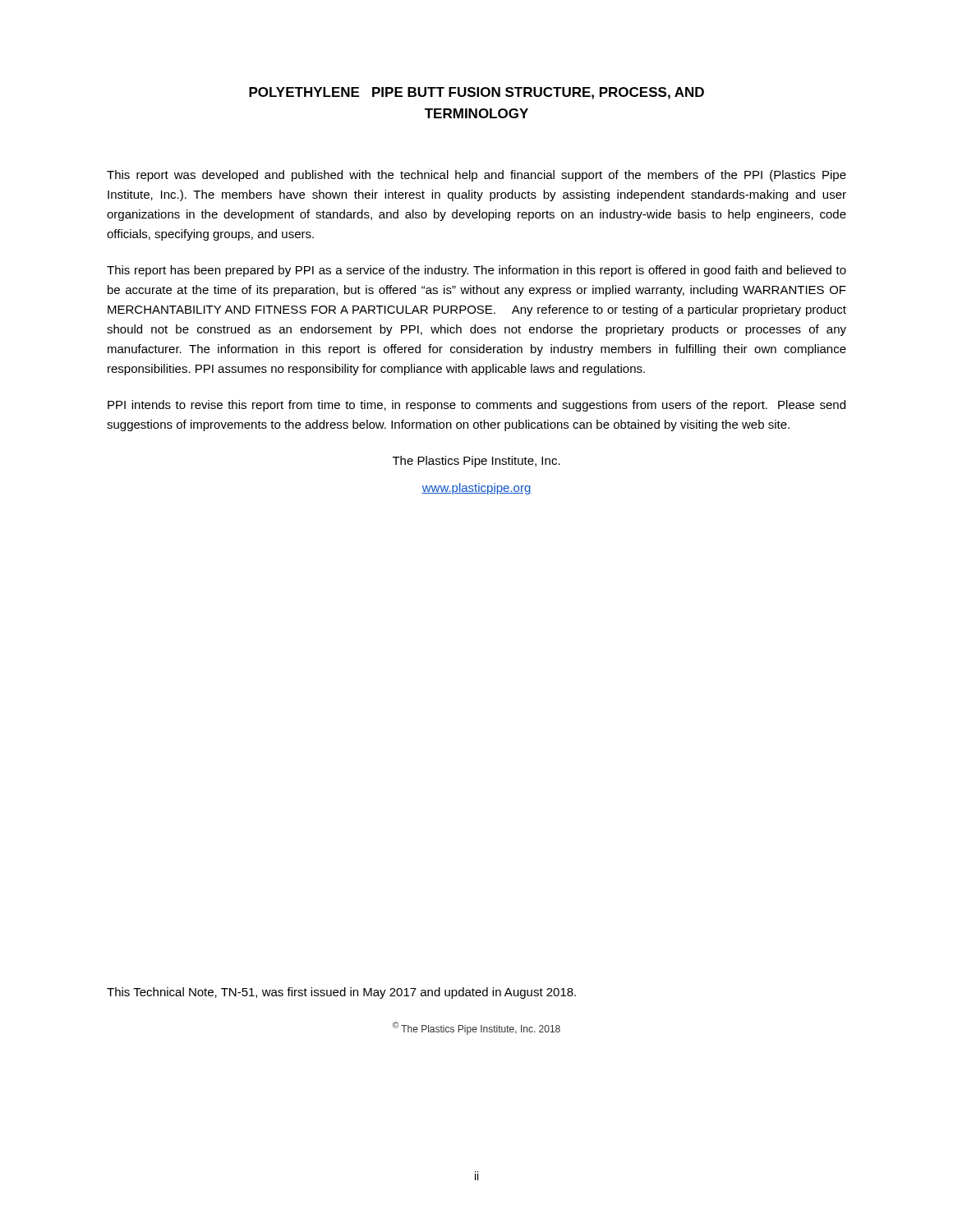Point to the block starting "This Technical Note, TN-51, was first"
Screen dimensions: 1232x953
[342, 992]
